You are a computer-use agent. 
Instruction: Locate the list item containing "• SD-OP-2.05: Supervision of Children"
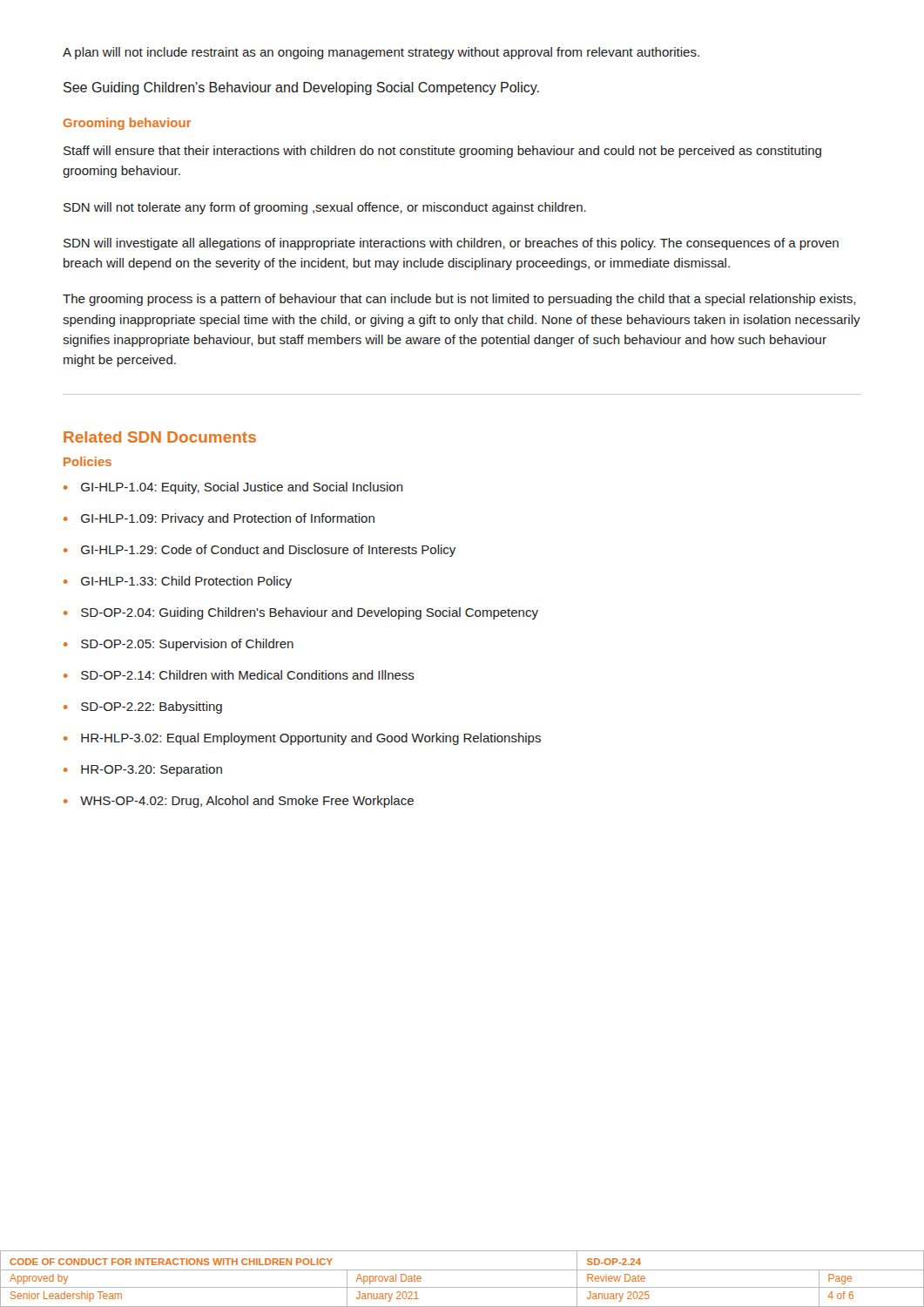[x=178, y=646]
